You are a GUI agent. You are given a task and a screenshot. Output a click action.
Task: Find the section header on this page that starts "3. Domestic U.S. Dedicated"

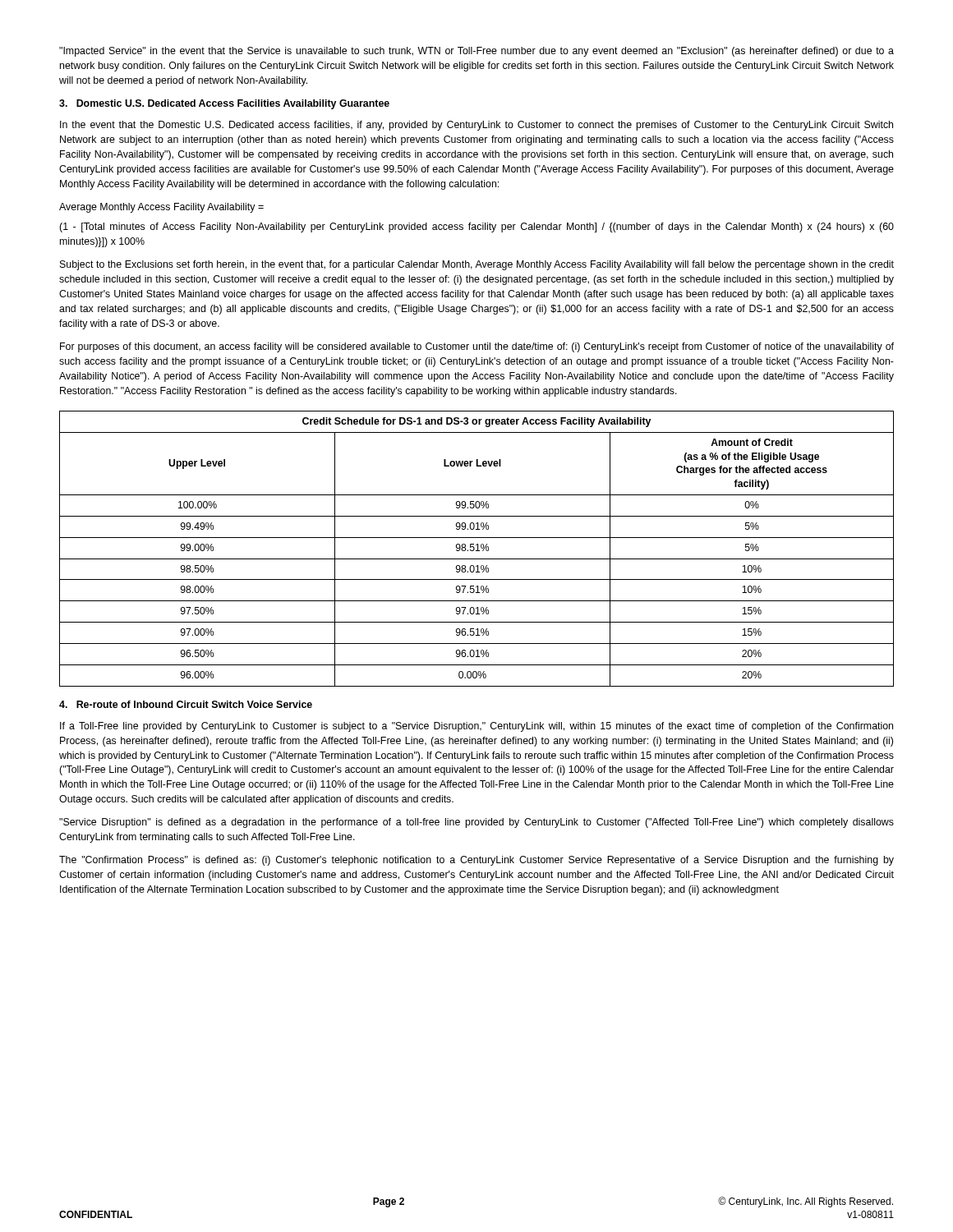pos(224,104)
